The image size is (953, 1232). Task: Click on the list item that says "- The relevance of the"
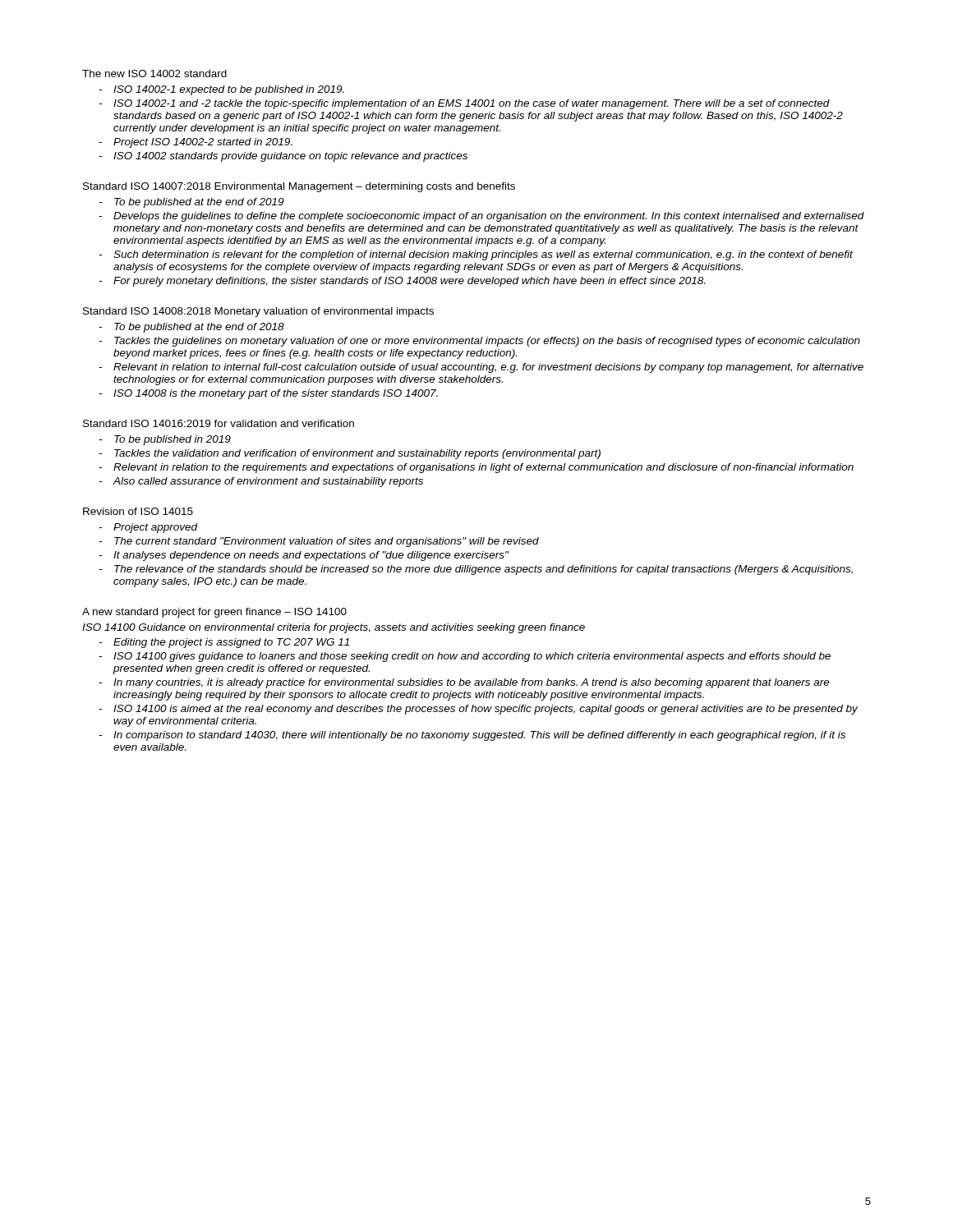click(x=485, y=575)
